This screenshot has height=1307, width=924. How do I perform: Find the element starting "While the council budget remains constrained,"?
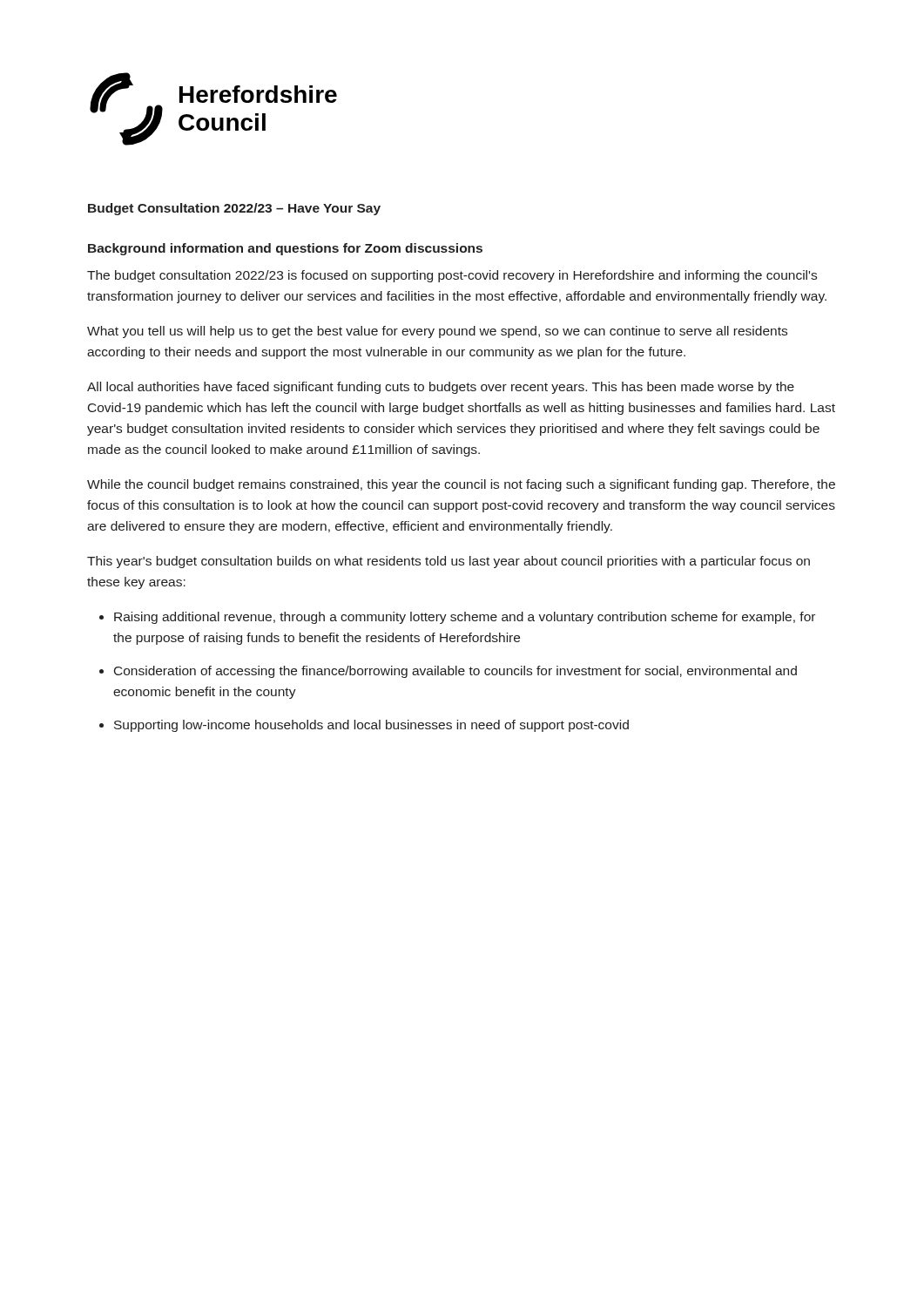(x=461, y=505)
